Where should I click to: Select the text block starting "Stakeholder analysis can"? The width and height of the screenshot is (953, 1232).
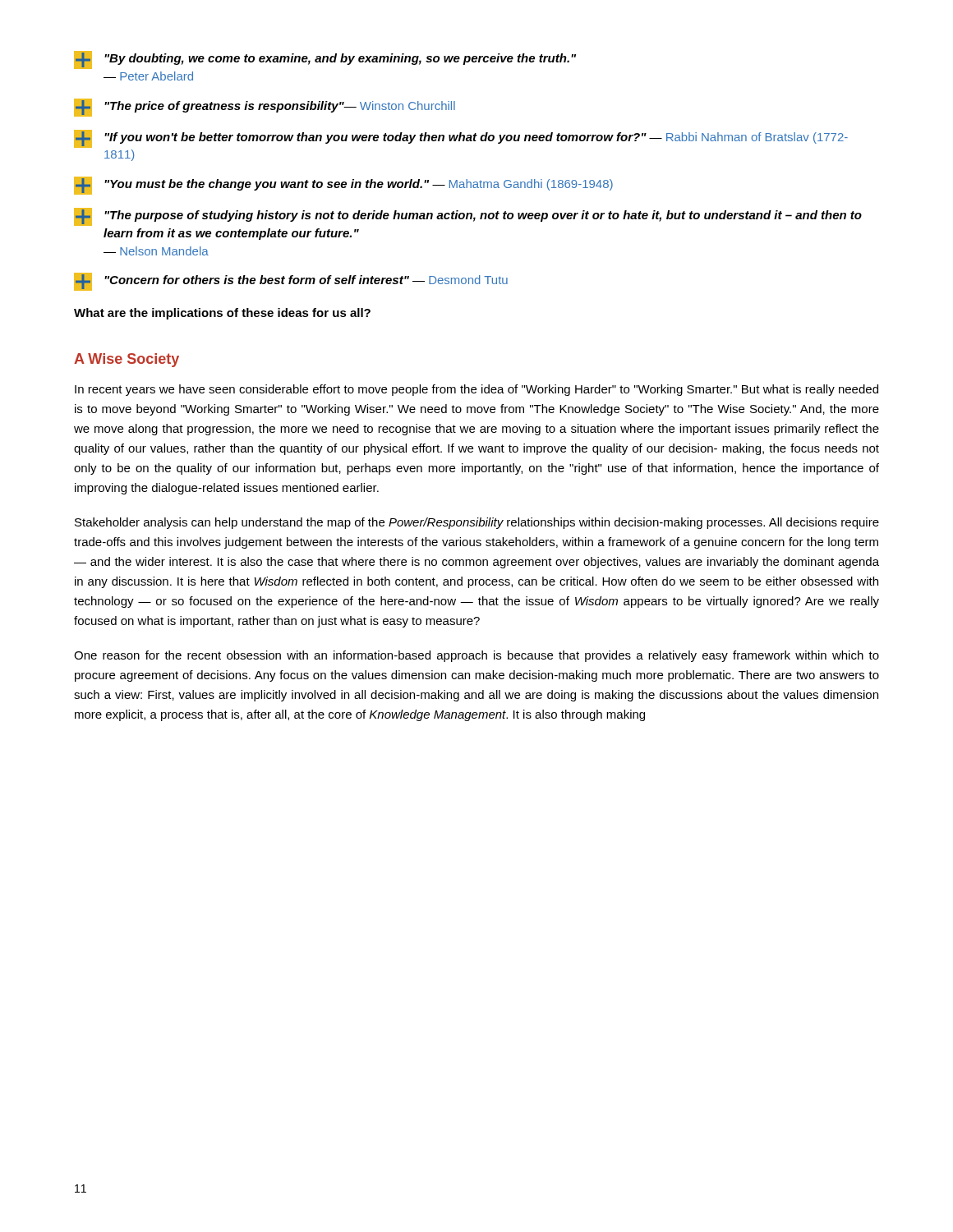[x=476, y=571]
